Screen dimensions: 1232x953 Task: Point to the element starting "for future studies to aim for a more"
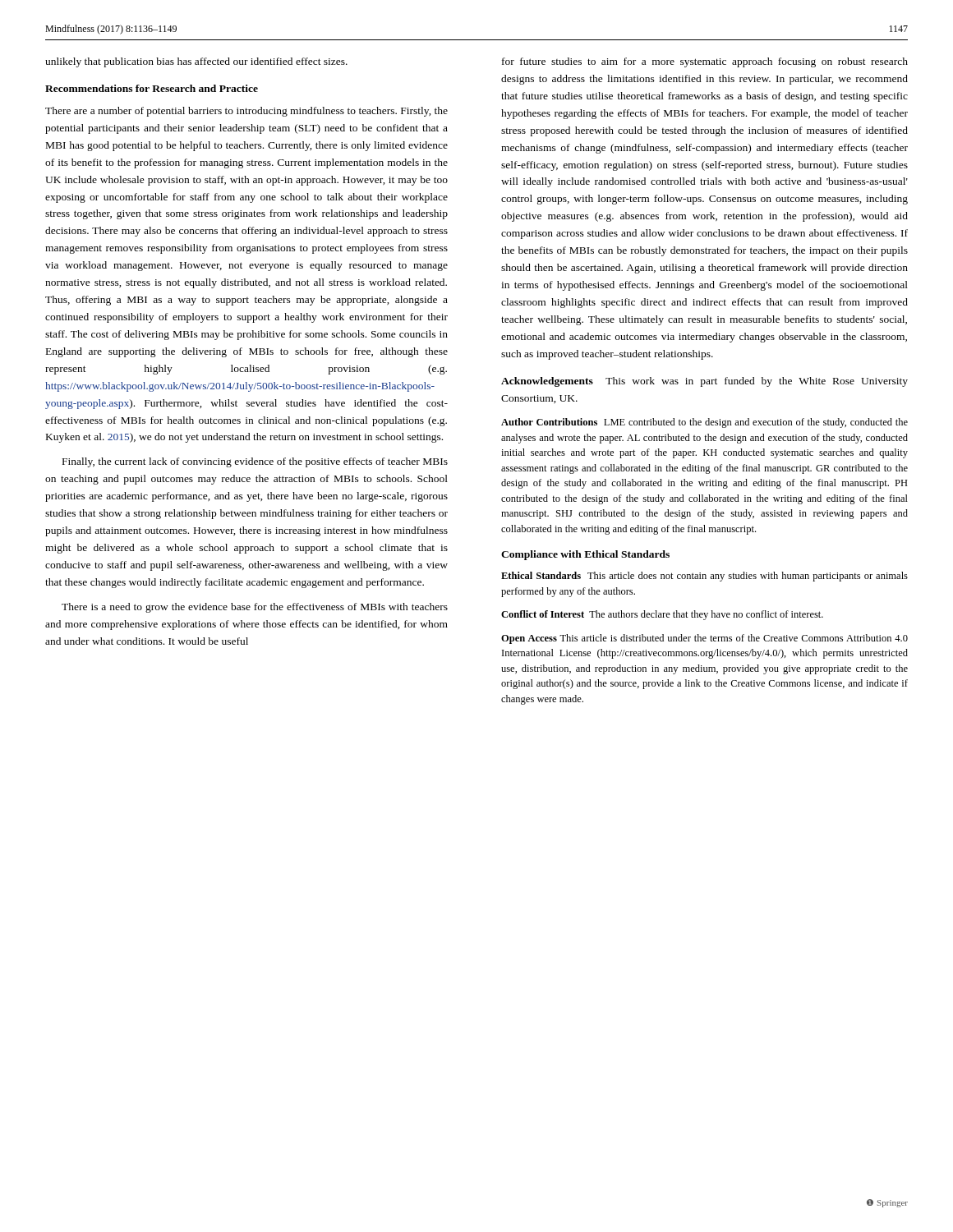705,208
